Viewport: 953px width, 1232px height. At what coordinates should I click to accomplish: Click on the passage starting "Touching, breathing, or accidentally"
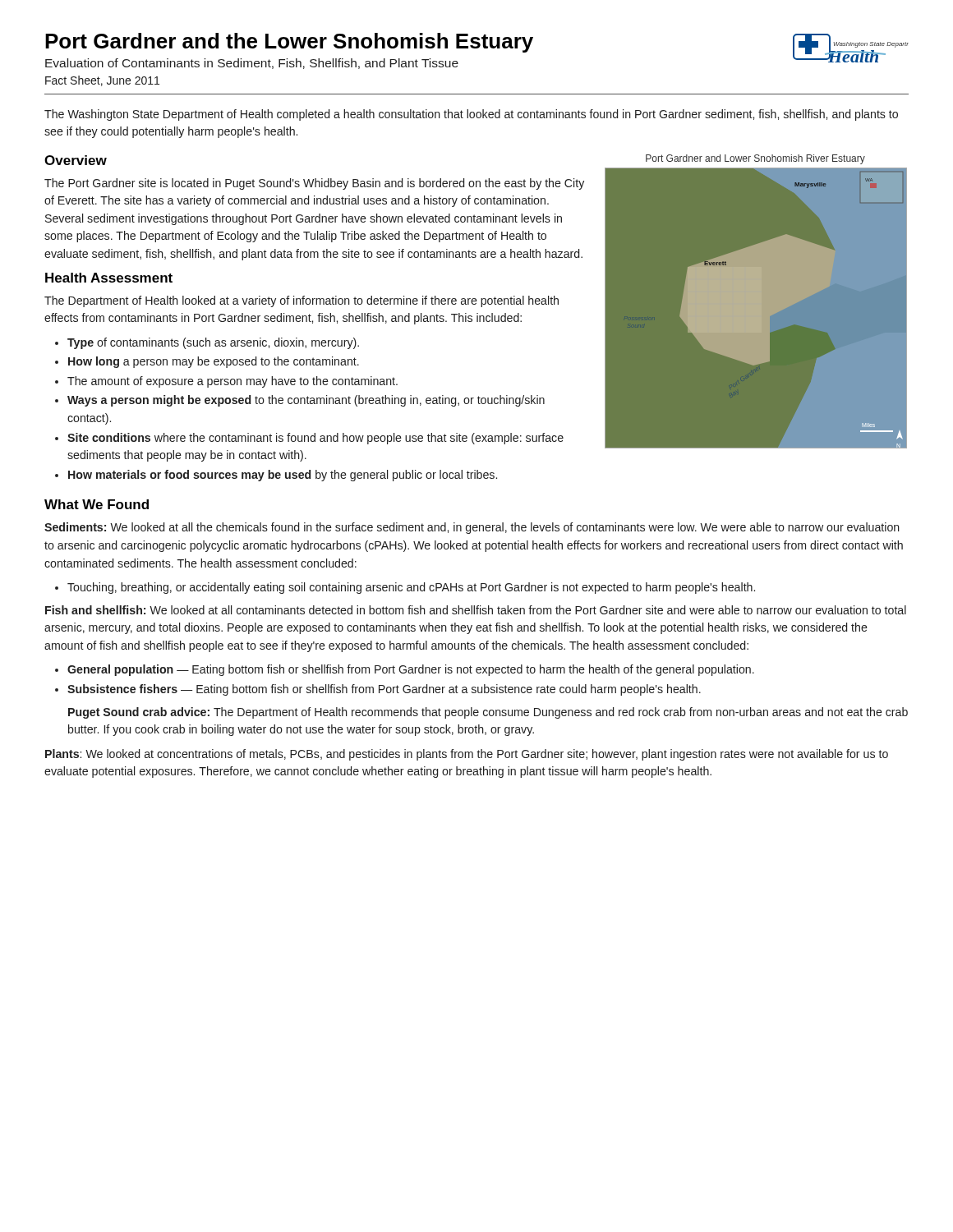[x=412, y=587]
